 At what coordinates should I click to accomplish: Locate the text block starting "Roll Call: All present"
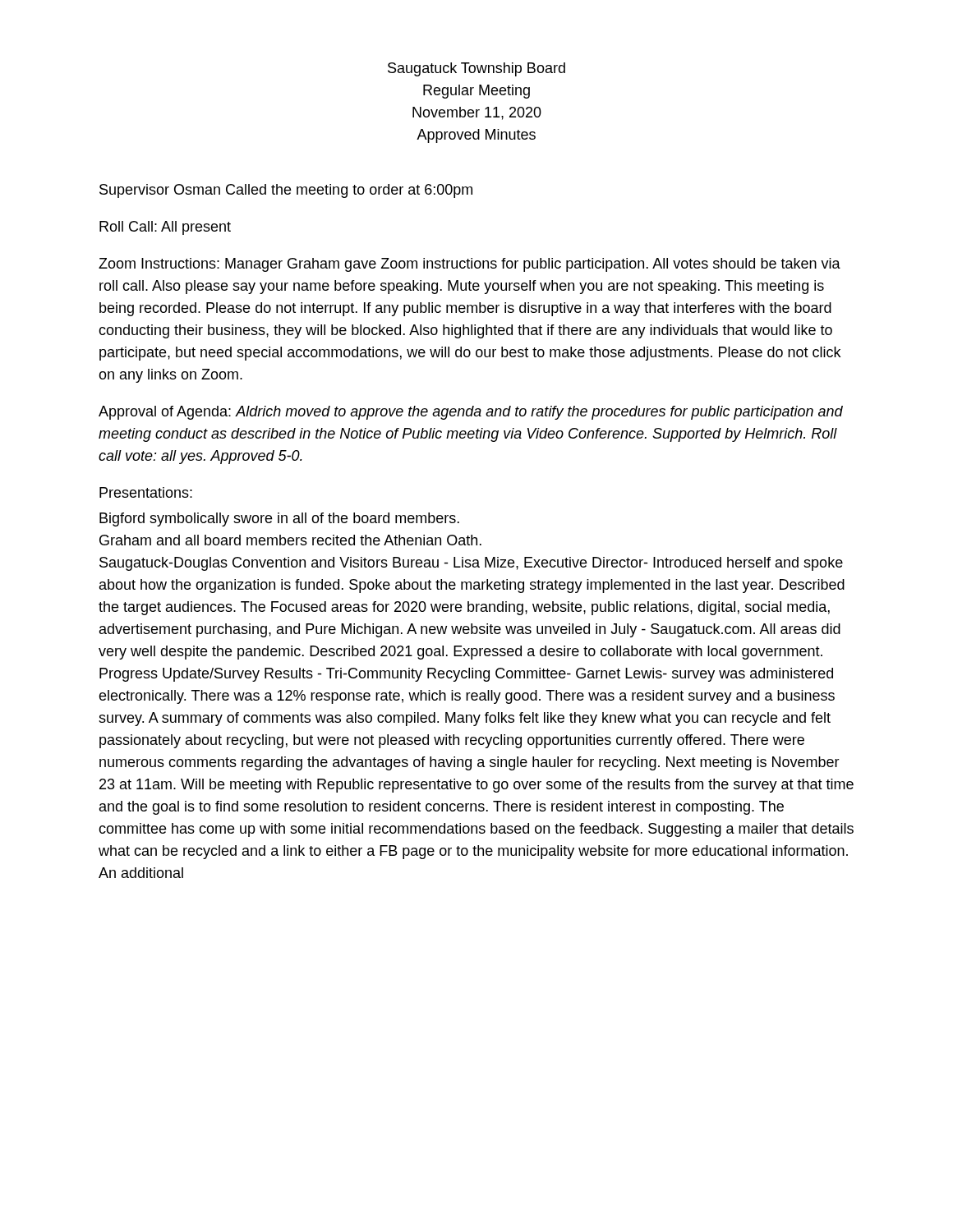(x=165, y=227)
